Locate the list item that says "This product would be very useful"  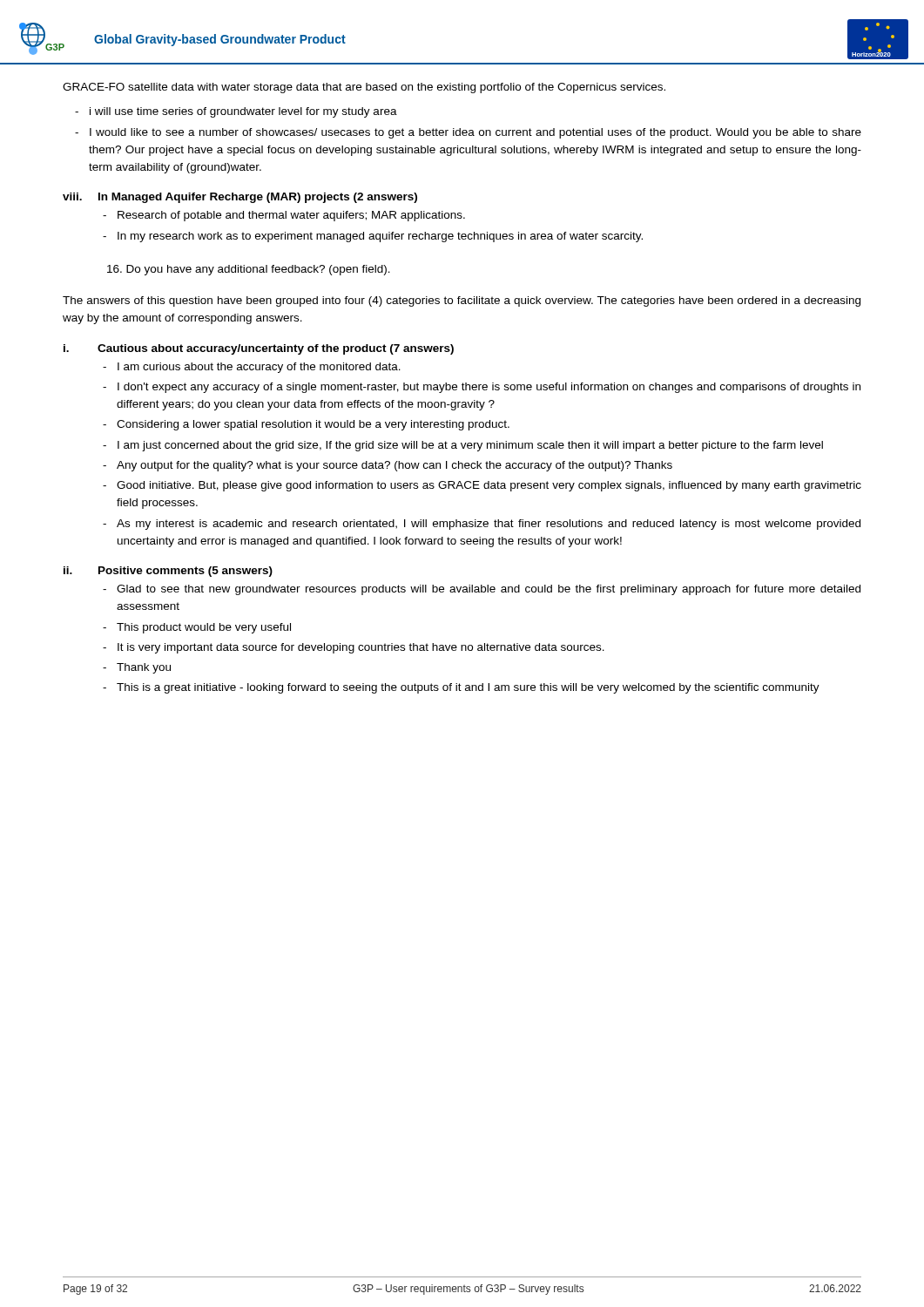pyautogui.click(x=204, y=626)
